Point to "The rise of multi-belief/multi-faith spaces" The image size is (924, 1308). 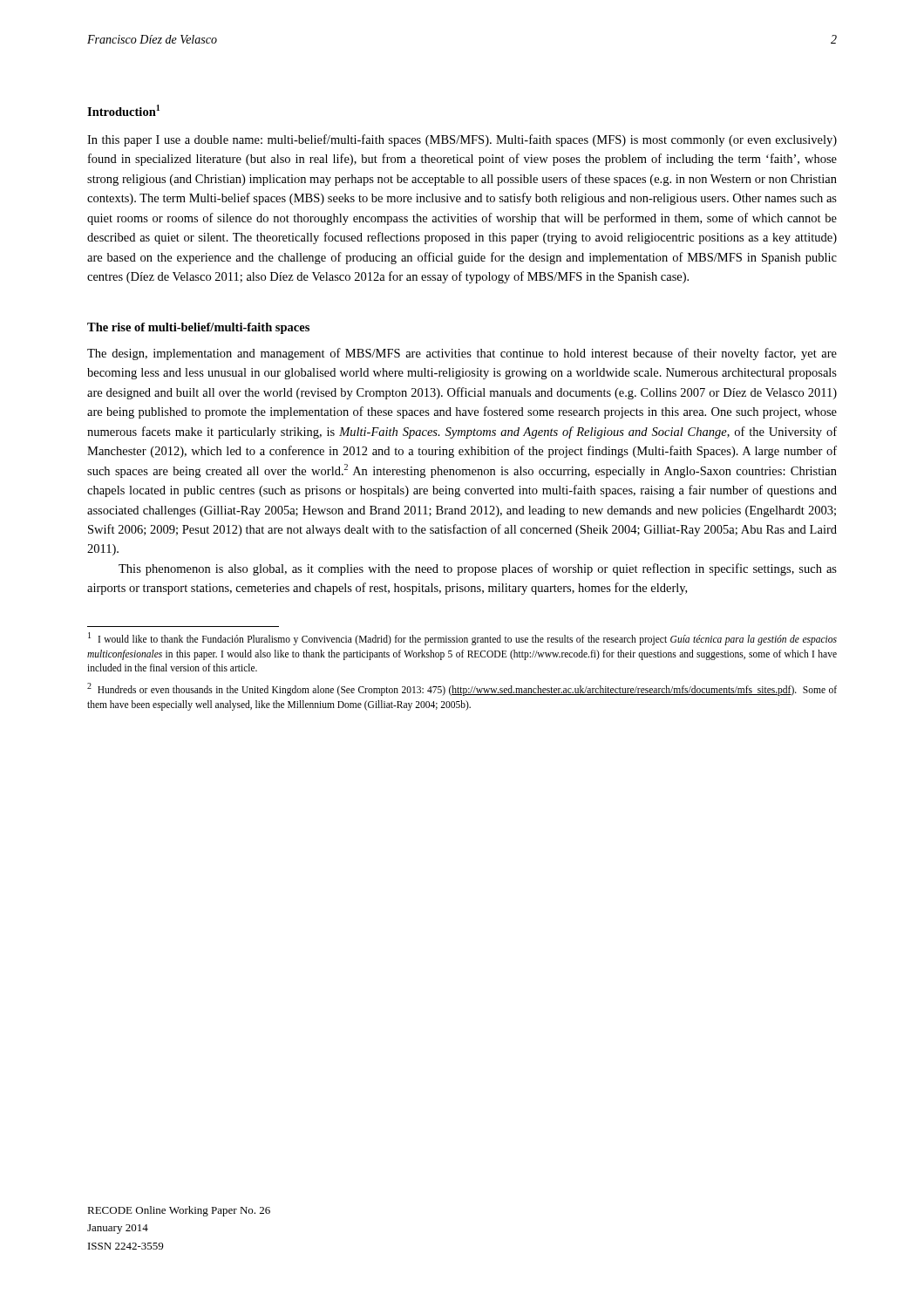click(x=198, y=327)
